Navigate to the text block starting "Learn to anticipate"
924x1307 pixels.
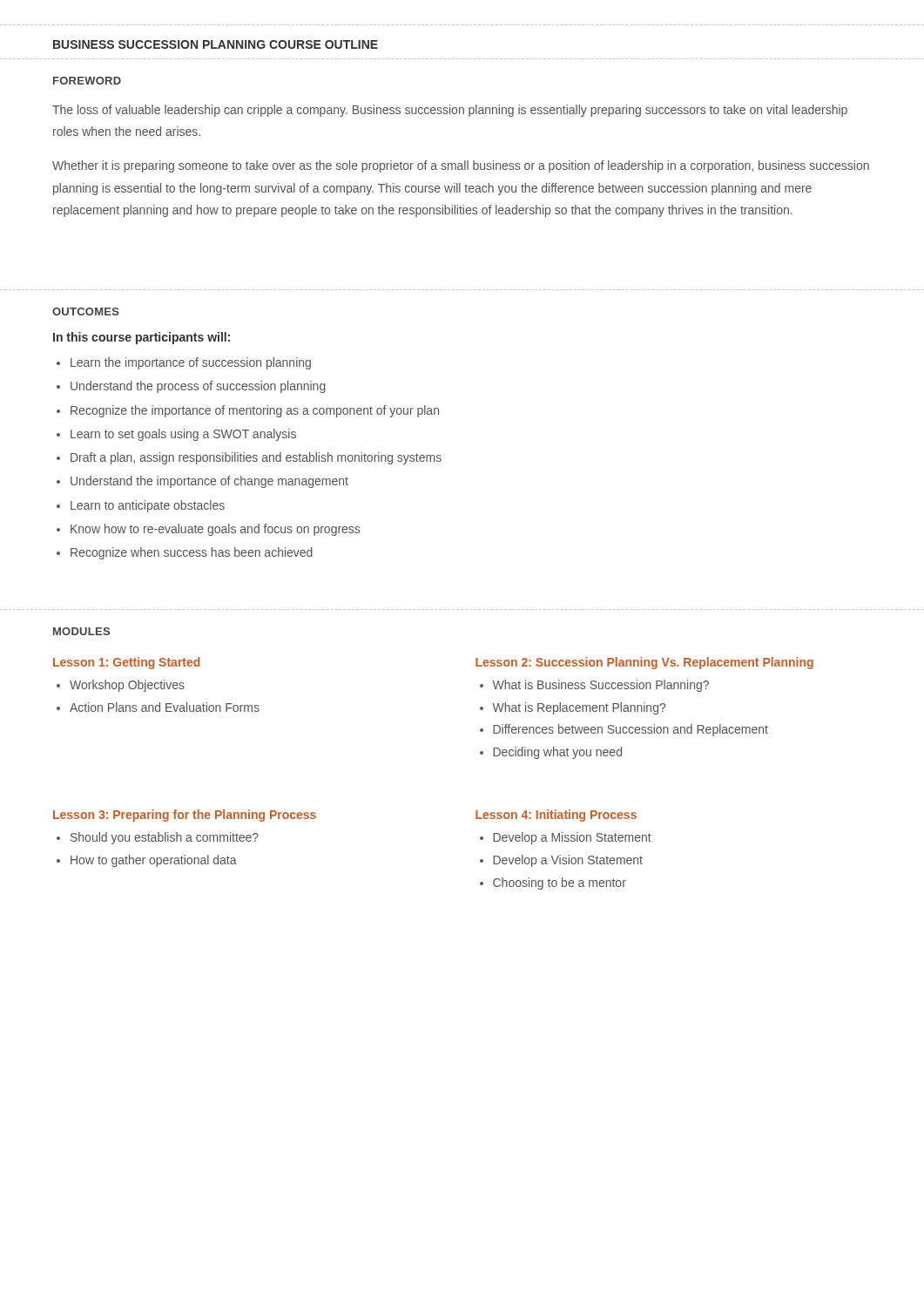pyautogui.click(x=148, y=506)
